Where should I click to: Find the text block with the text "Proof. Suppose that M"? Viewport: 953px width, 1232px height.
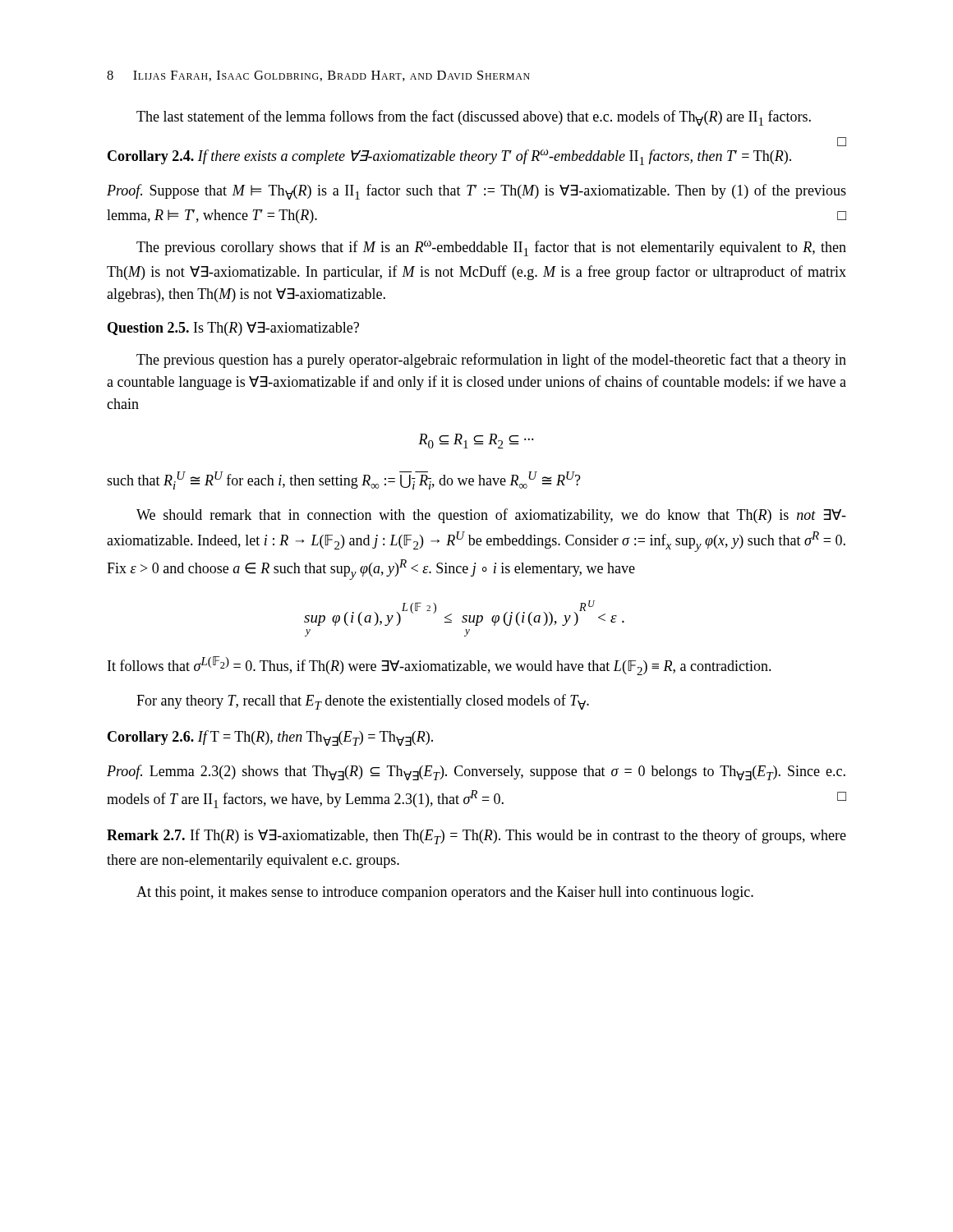click(x=476, y=203)
